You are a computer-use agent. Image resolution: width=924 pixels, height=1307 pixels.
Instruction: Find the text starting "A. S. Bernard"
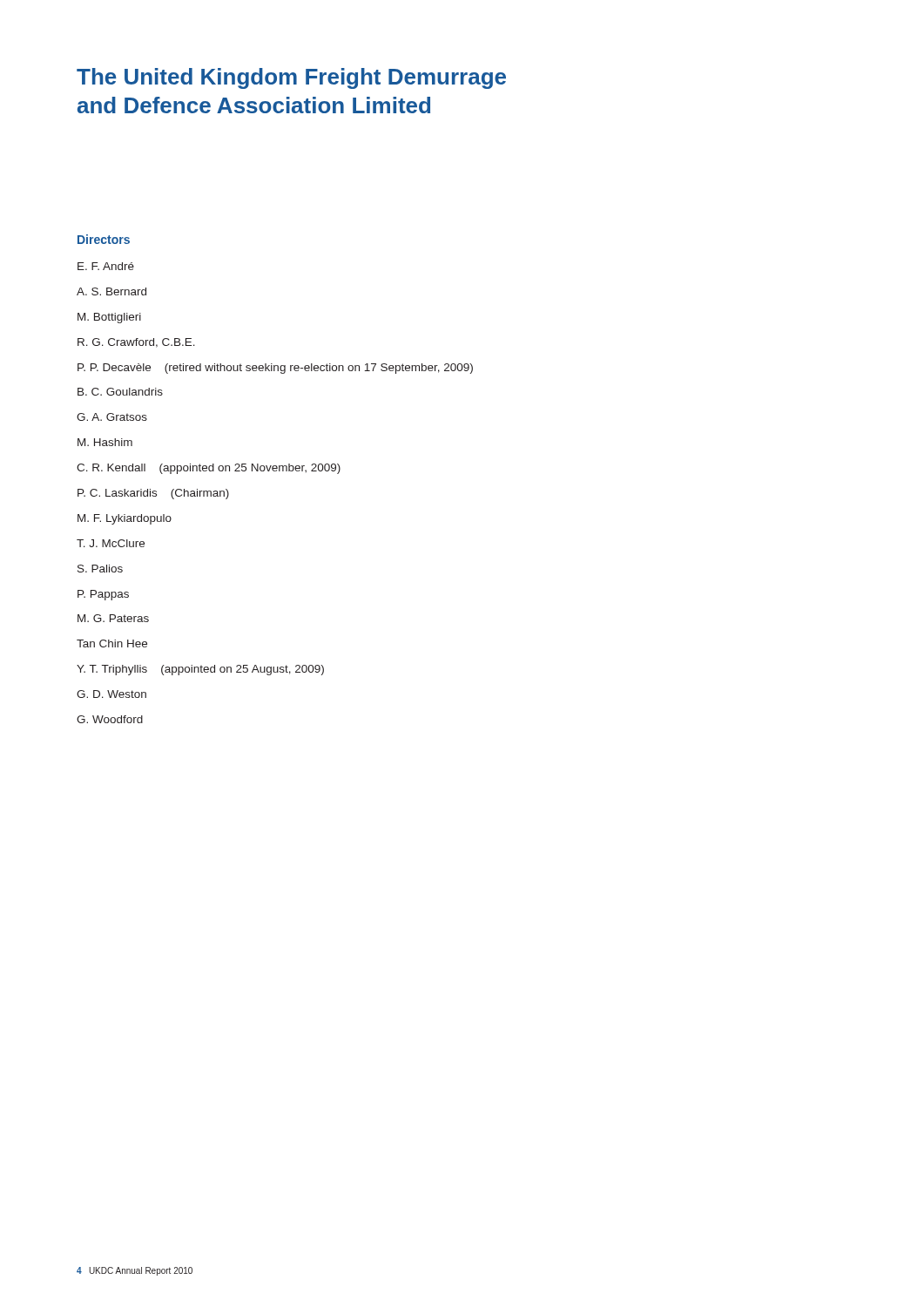112,291
